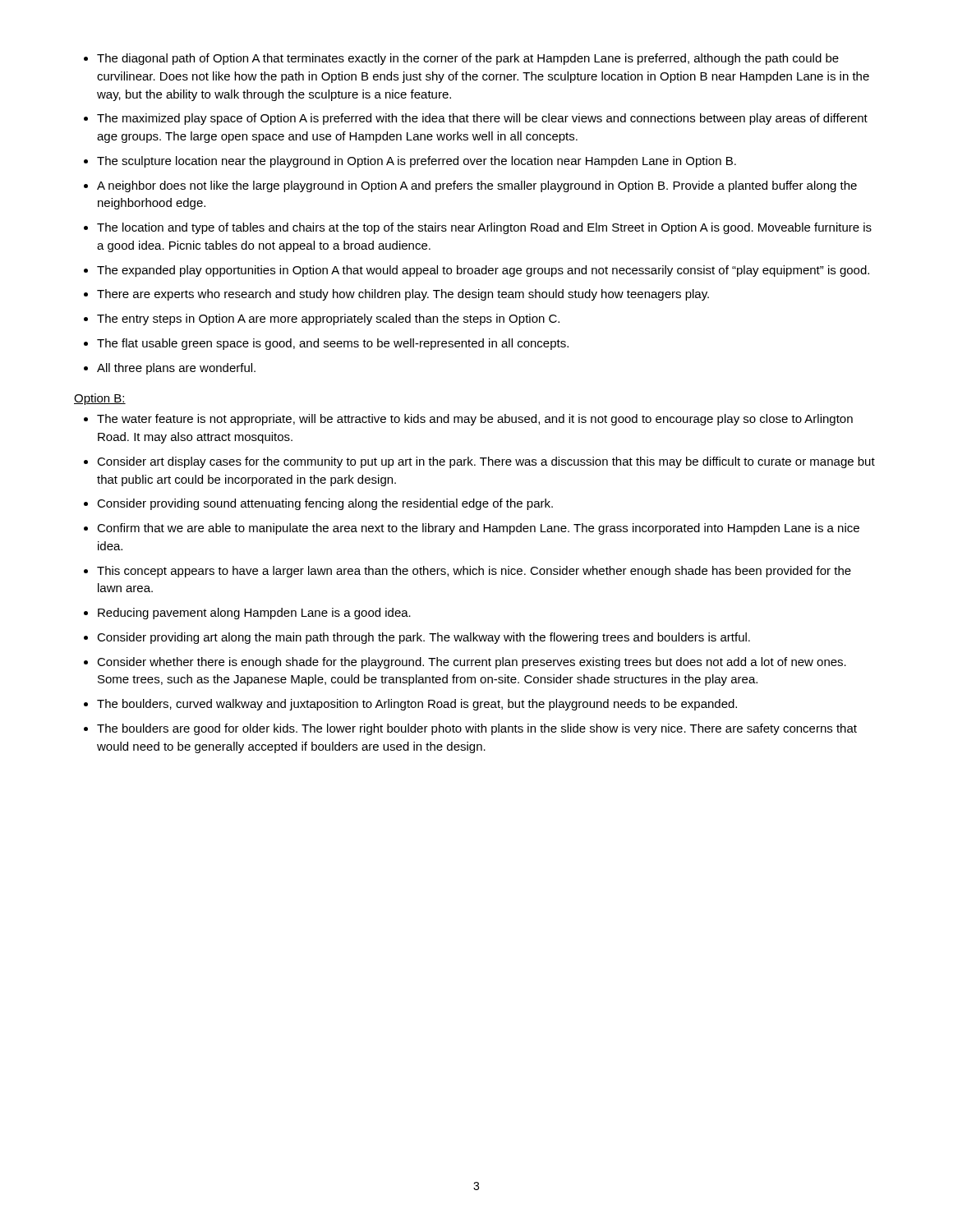Locate the list item that reads "The sculpture location near"
This screenshot has height=1232, width=953.
(488, 161)
